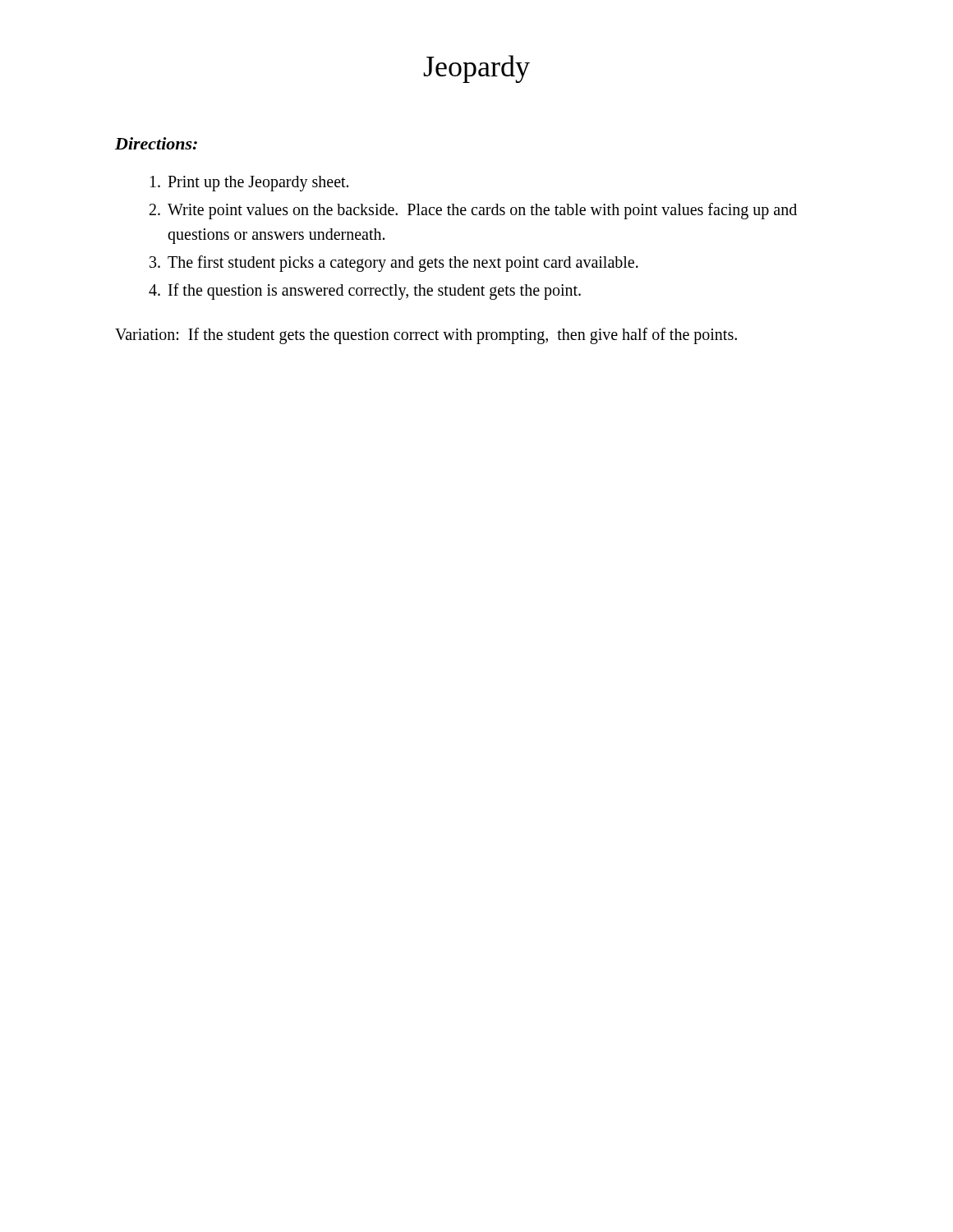The image size is (953, 1232).
Task: Find the title
Action: click(x=476, y=67)
